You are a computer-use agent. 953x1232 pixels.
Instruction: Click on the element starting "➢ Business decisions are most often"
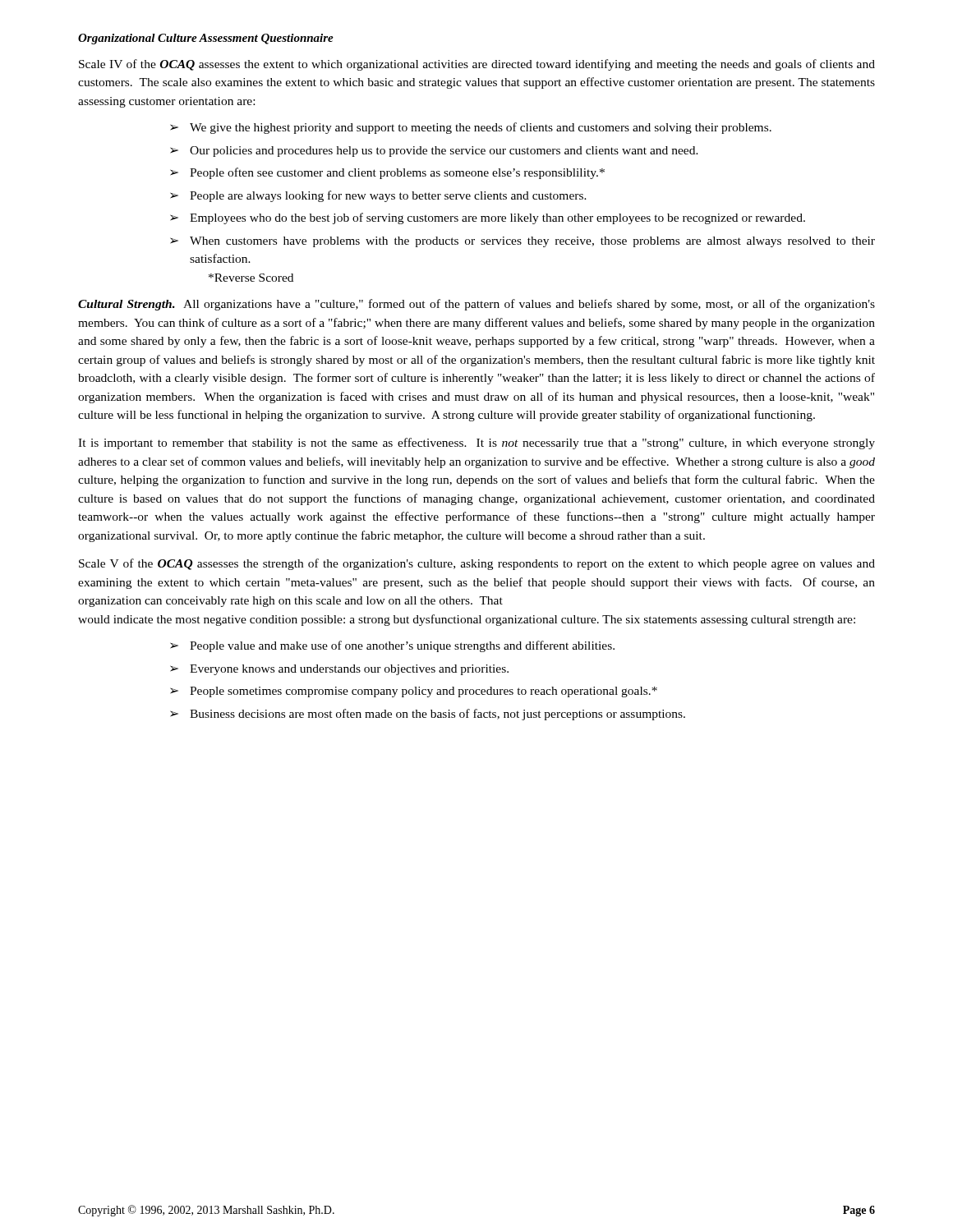[522, 714]
